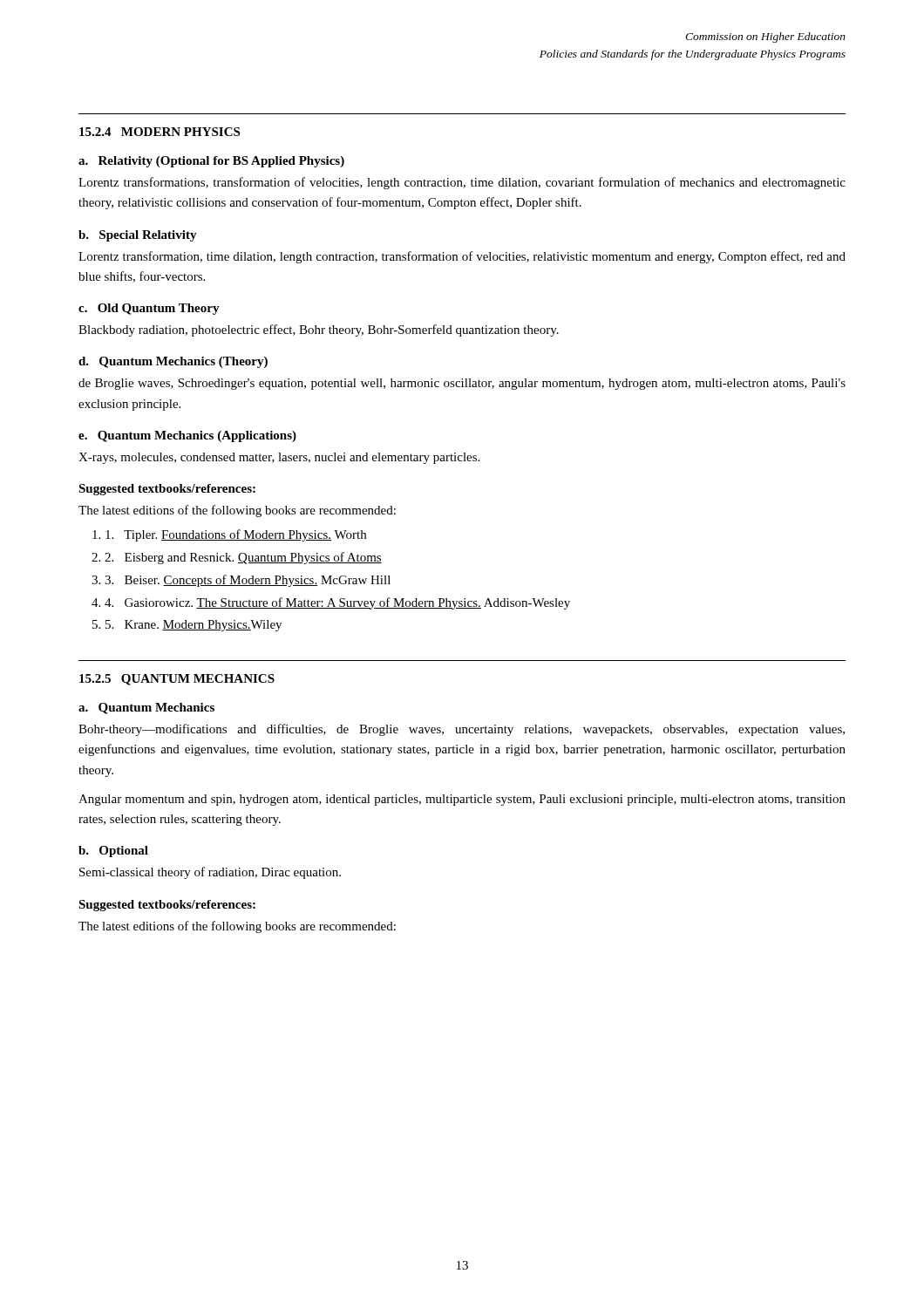The width and height of the screenshot is (924, 1308).
Task: Navigate to the passage starting "Blackbody radiation, photoelectric"
Action: [319, 330]
